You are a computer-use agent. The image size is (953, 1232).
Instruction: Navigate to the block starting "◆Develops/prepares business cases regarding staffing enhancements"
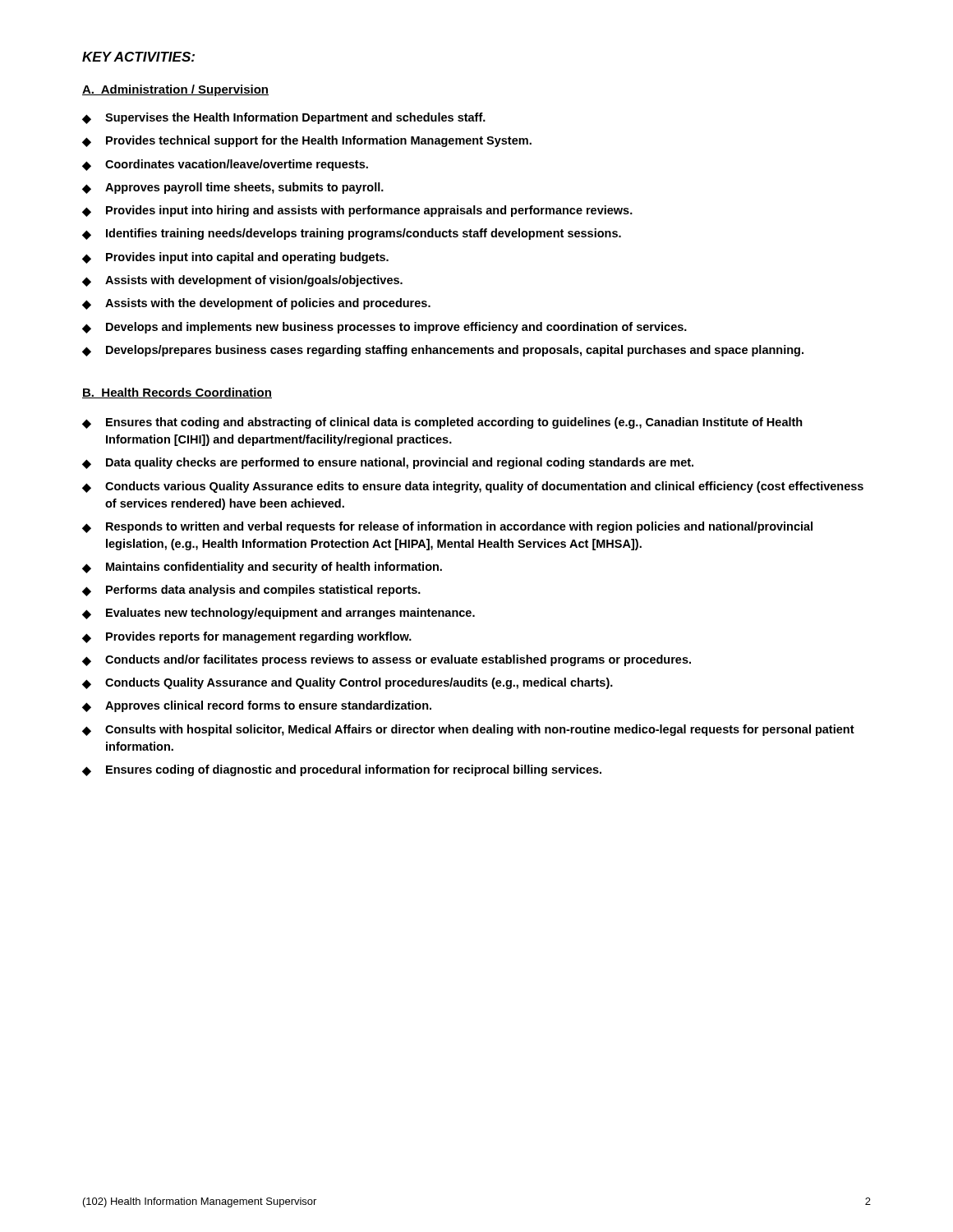(476, 350)
